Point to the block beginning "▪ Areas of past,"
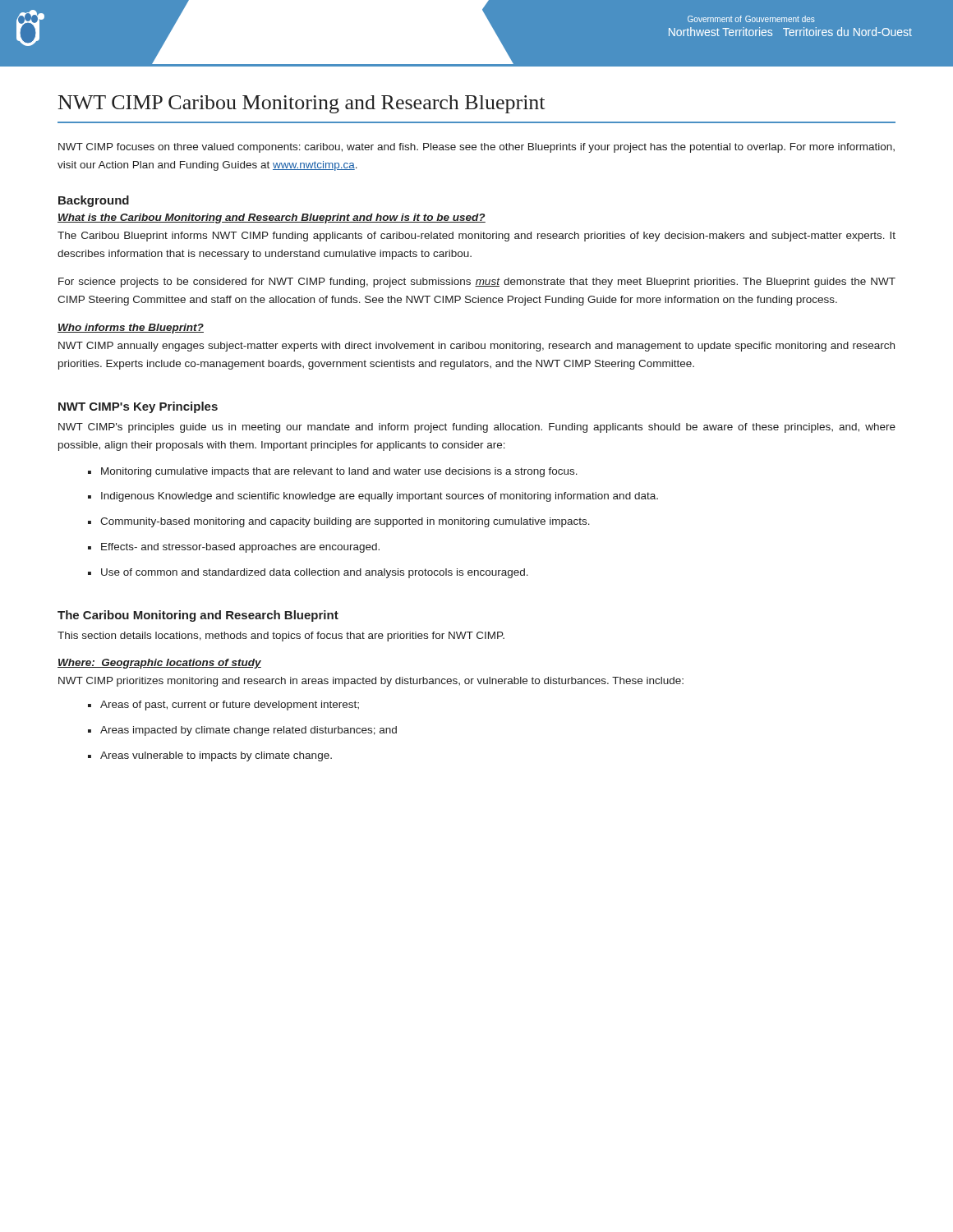The height and width of the screenshot is (1232, 953). [x=223, y=706]
